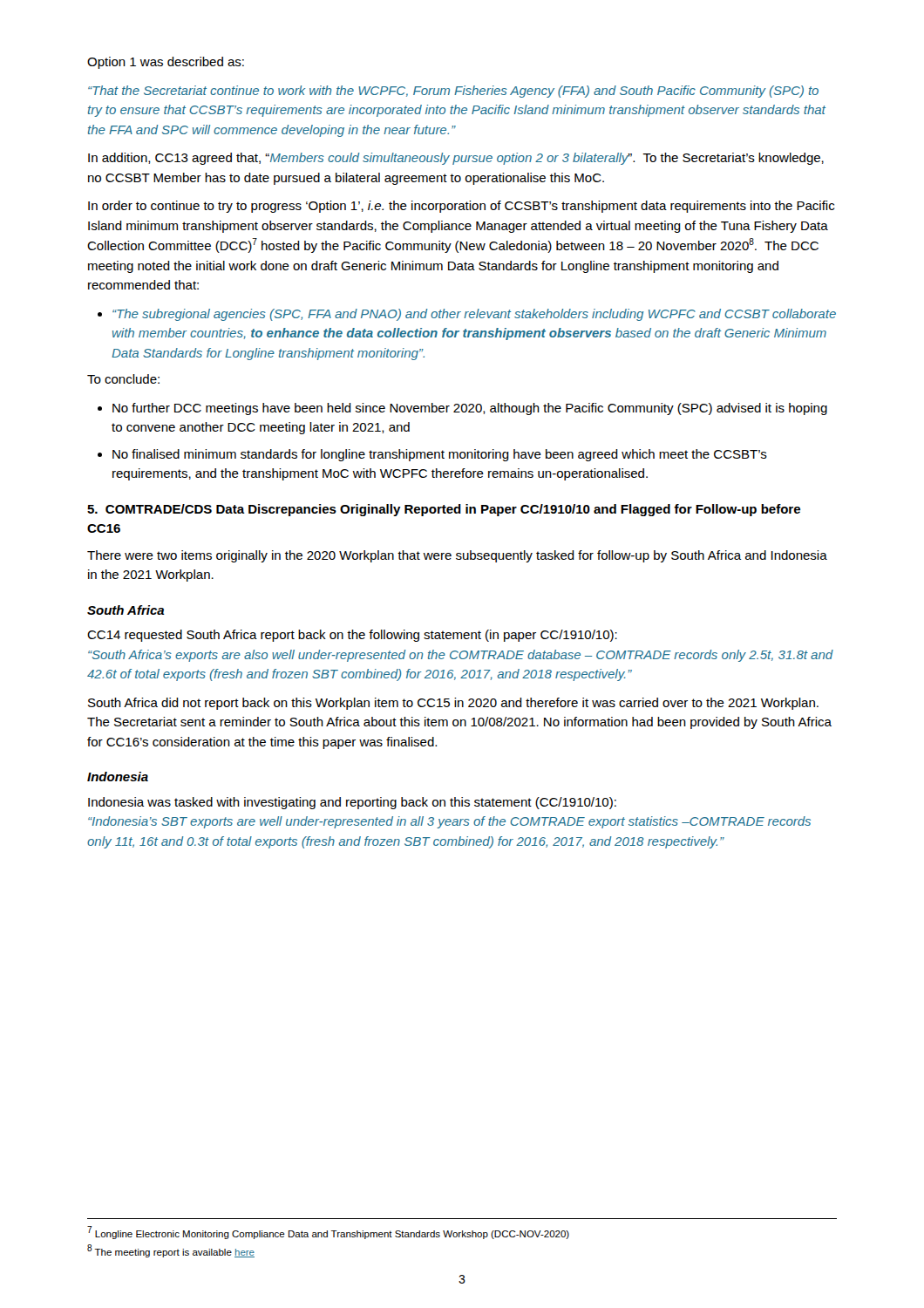Where does it say "To conclude:"?
924x1308 pixels.
click(x=123, y=379)
